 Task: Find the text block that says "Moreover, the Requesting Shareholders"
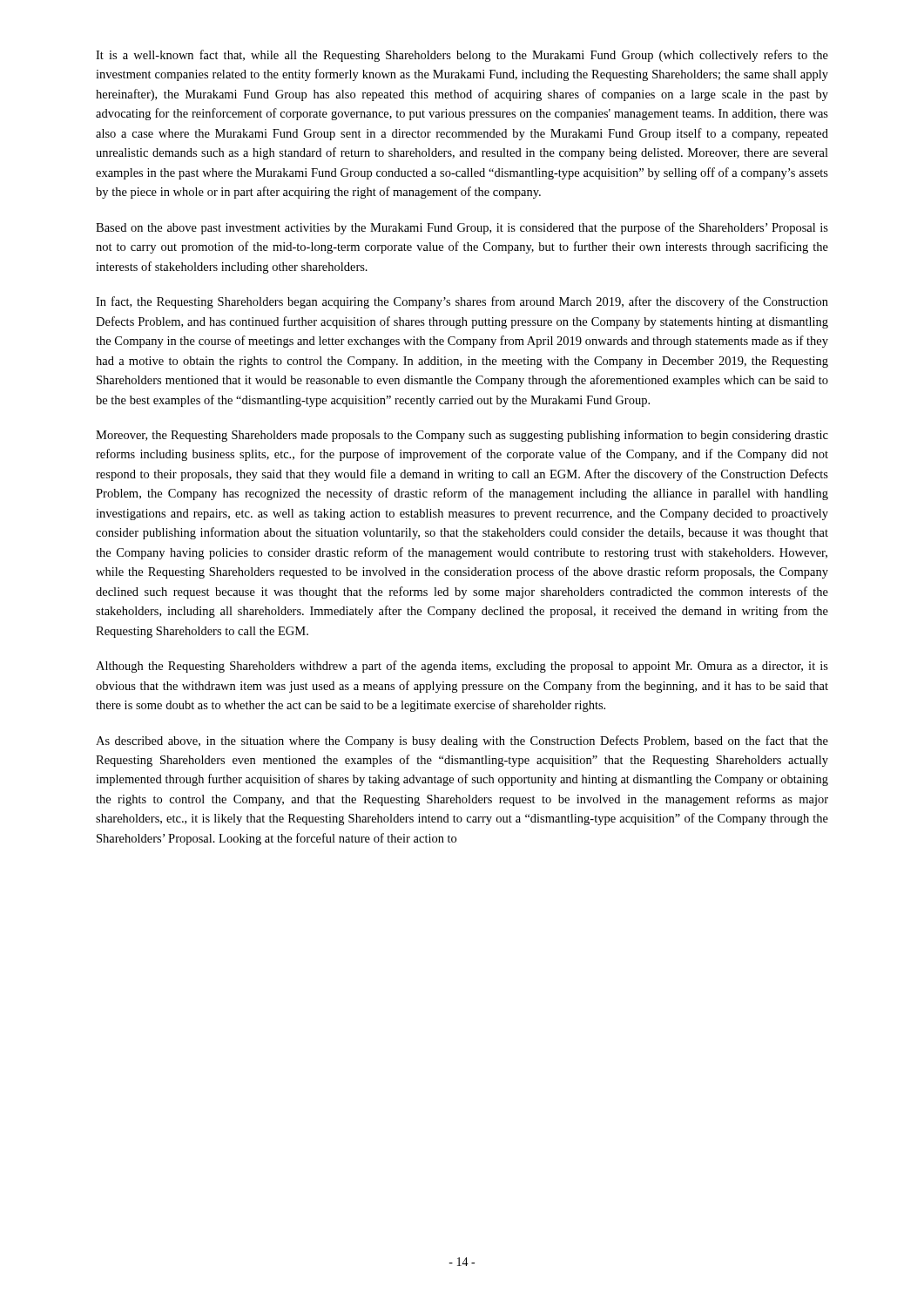[x=462, y=533]
